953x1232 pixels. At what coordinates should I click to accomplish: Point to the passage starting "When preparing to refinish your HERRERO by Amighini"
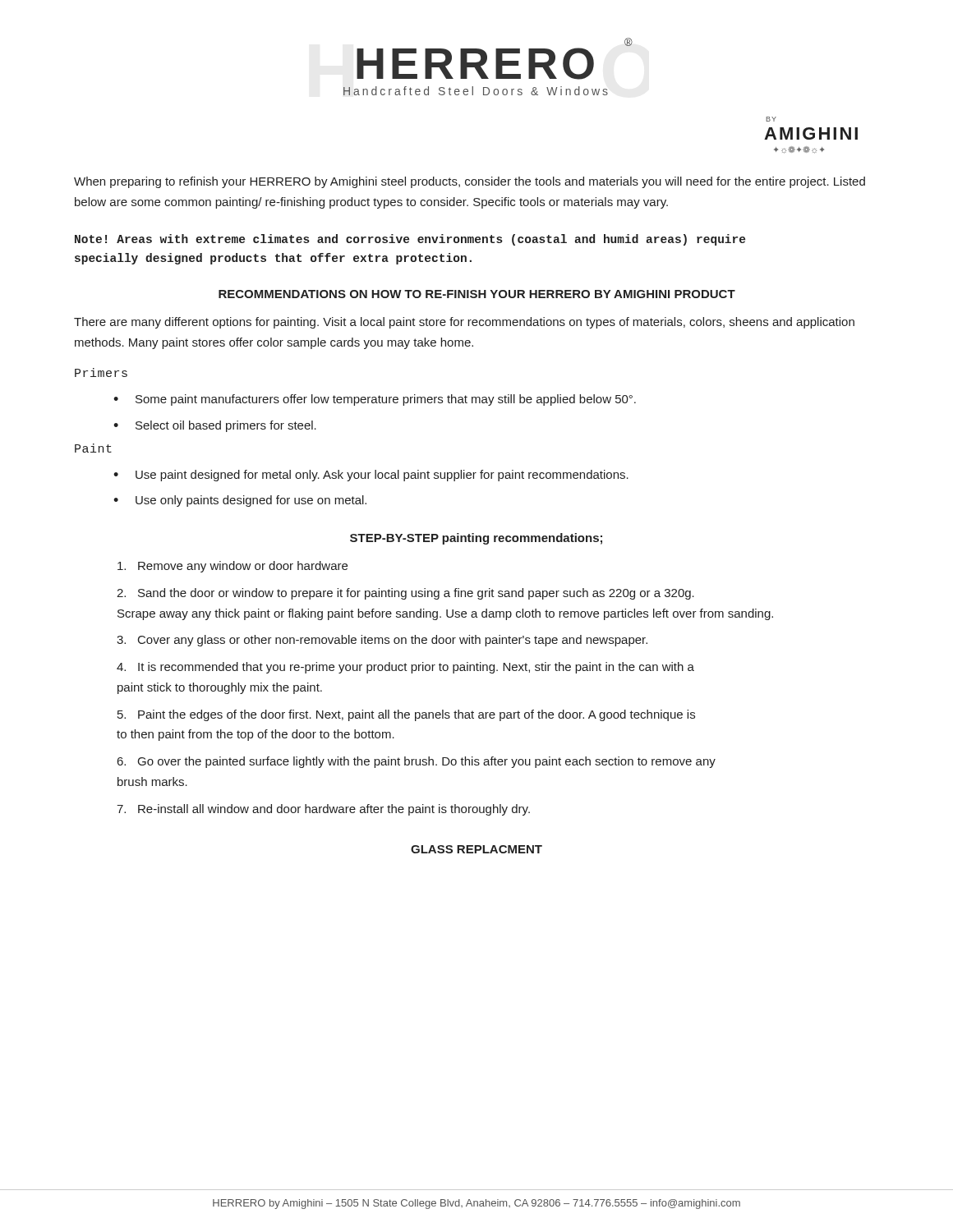click(470, 191)
